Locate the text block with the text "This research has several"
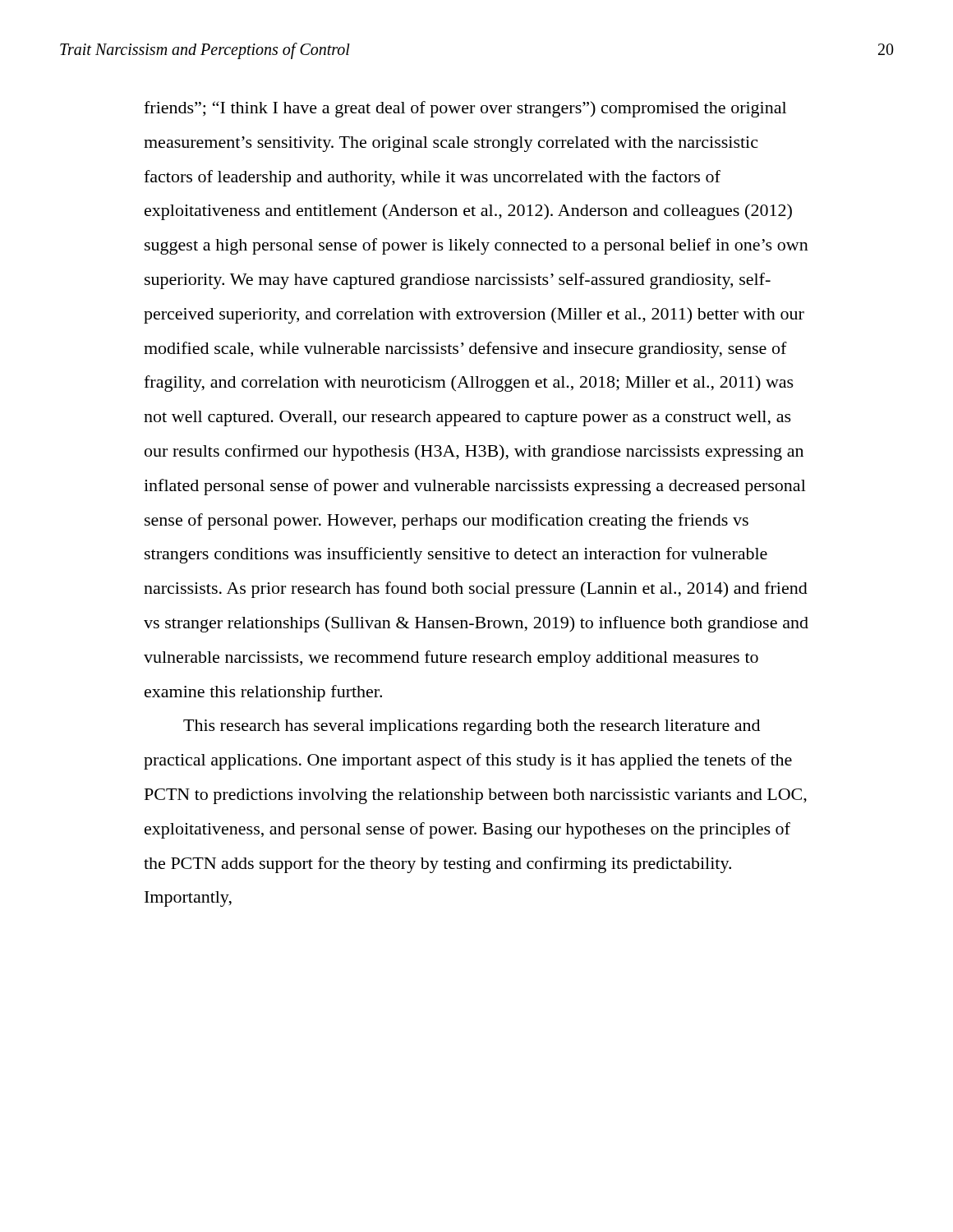The width and height of the screenshot is (953, 1232). 476,811
